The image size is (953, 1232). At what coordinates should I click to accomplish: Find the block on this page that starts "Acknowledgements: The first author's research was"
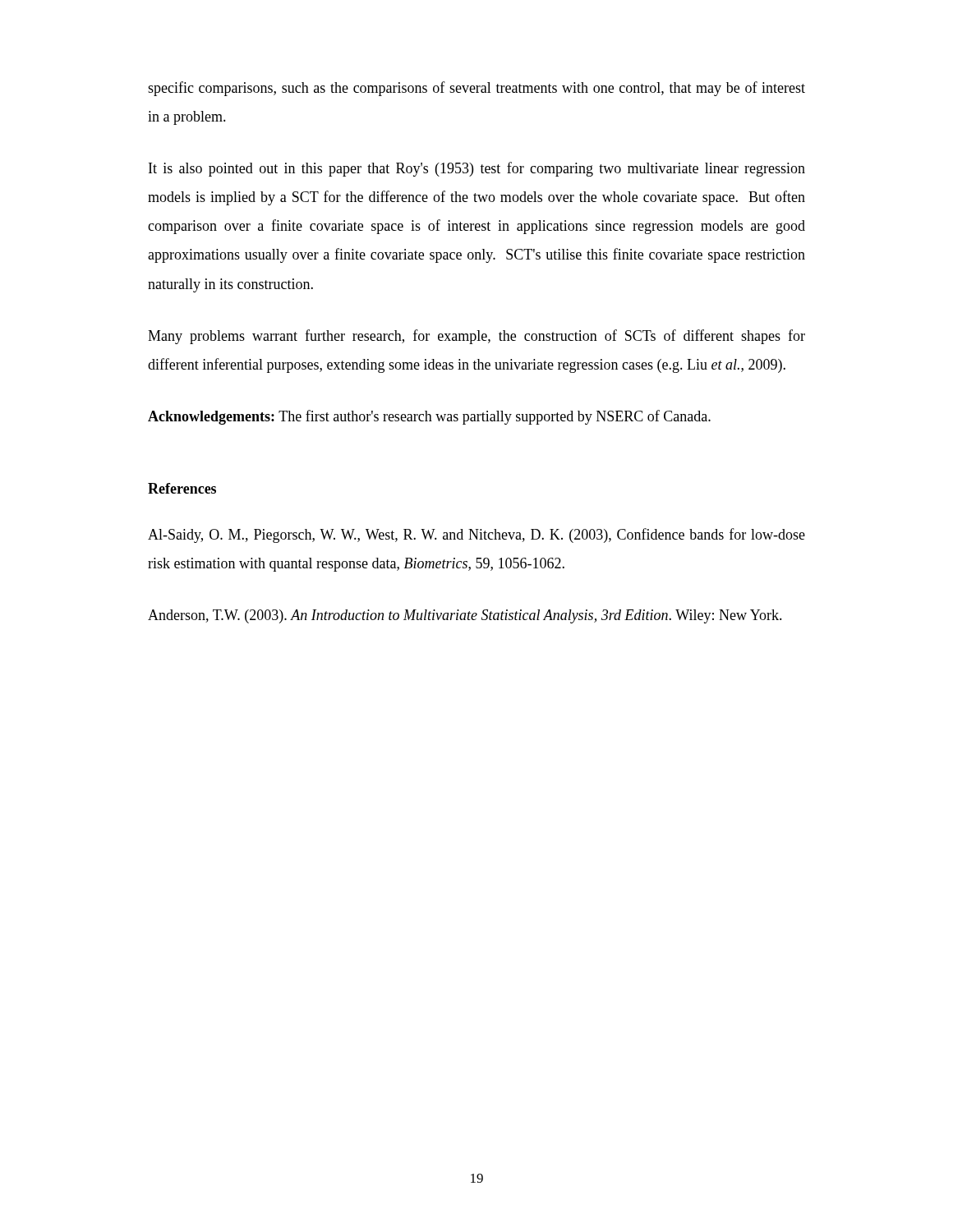point(430,416)
